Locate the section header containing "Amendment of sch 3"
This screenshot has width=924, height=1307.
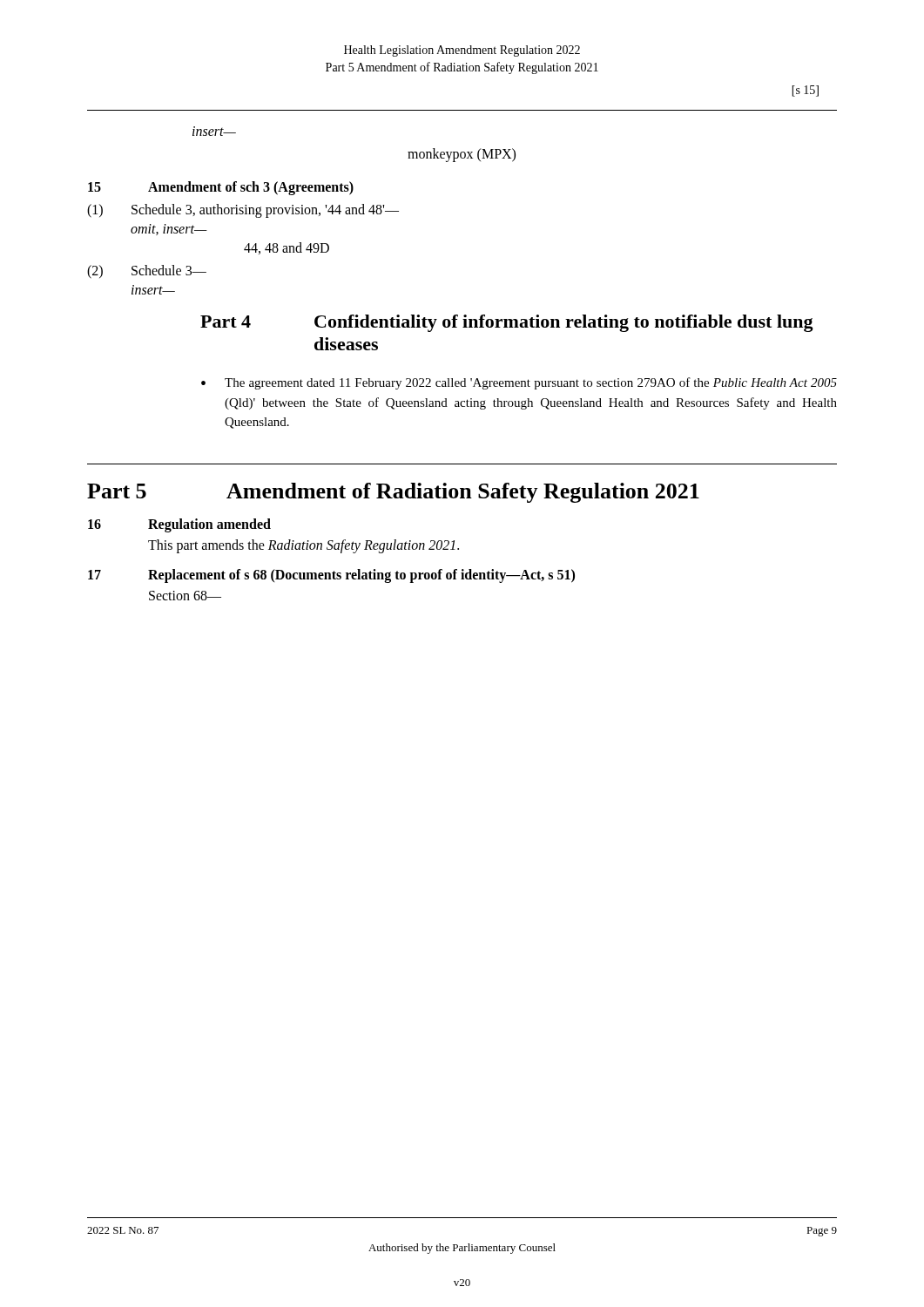pyautogui.click(x=251, y=187)
